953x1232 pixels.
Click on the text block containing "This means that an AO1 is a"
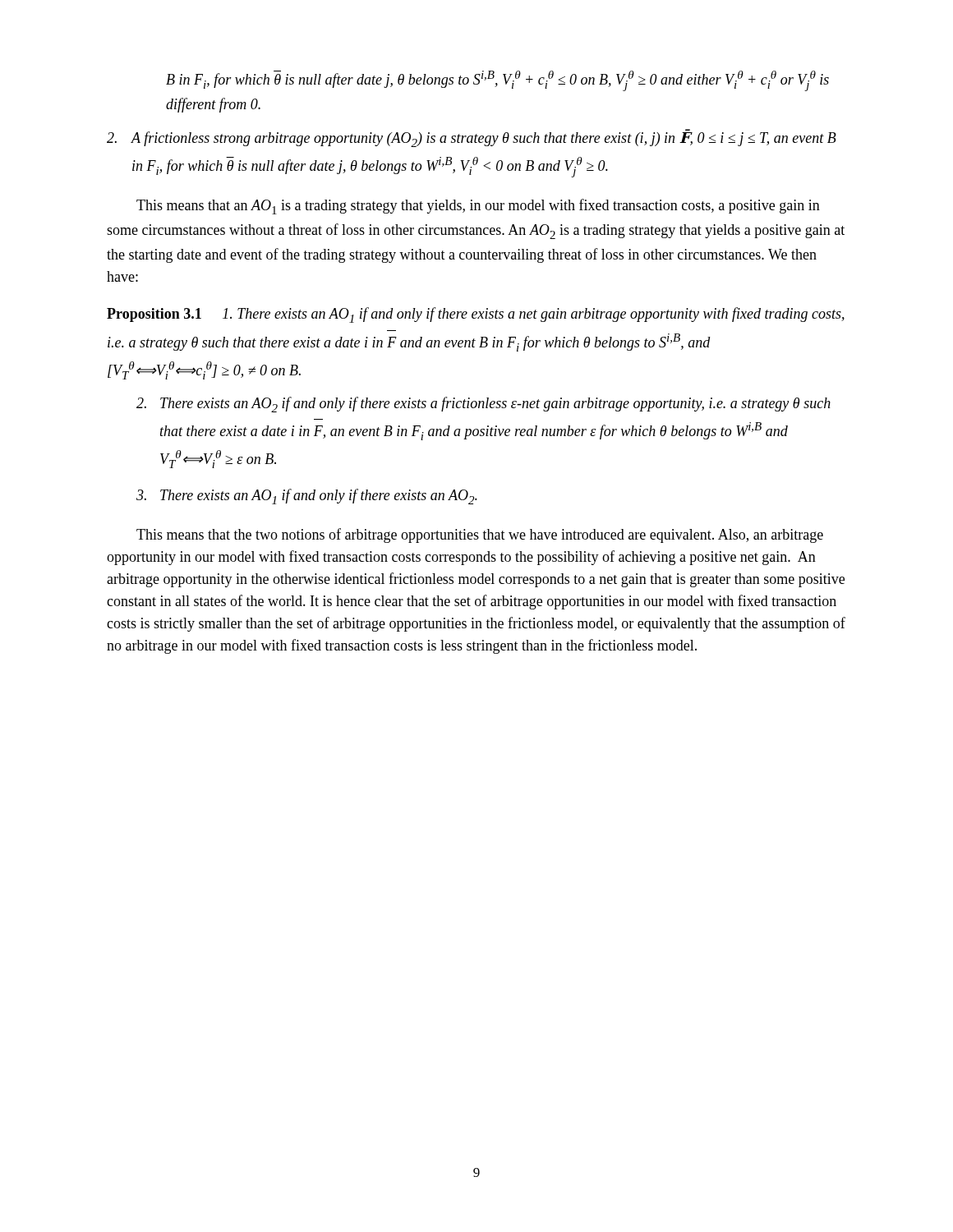point(476,241)
